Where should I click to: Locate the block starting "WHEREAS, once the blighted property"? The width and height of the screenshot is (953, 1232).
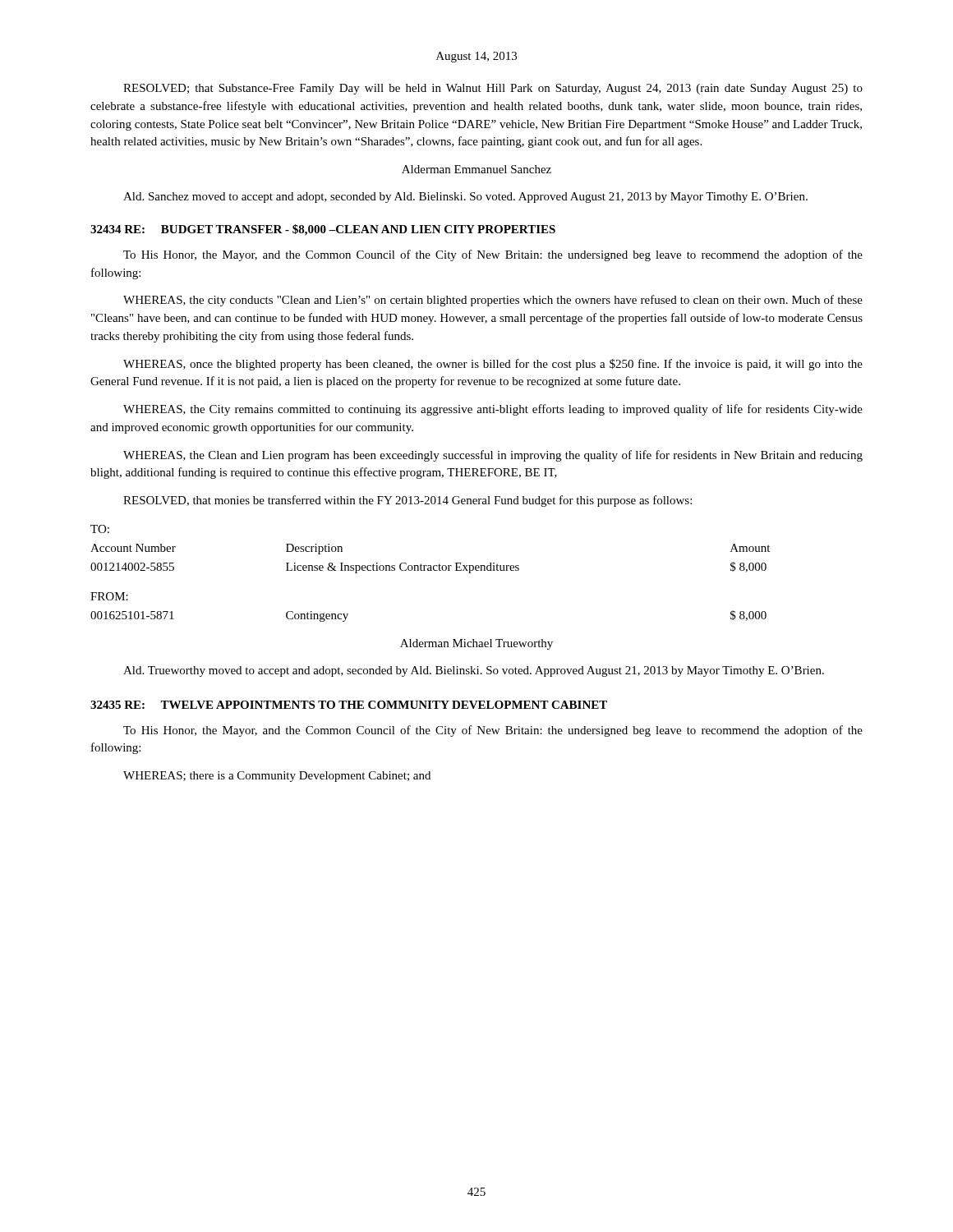(x=476, y=372)
